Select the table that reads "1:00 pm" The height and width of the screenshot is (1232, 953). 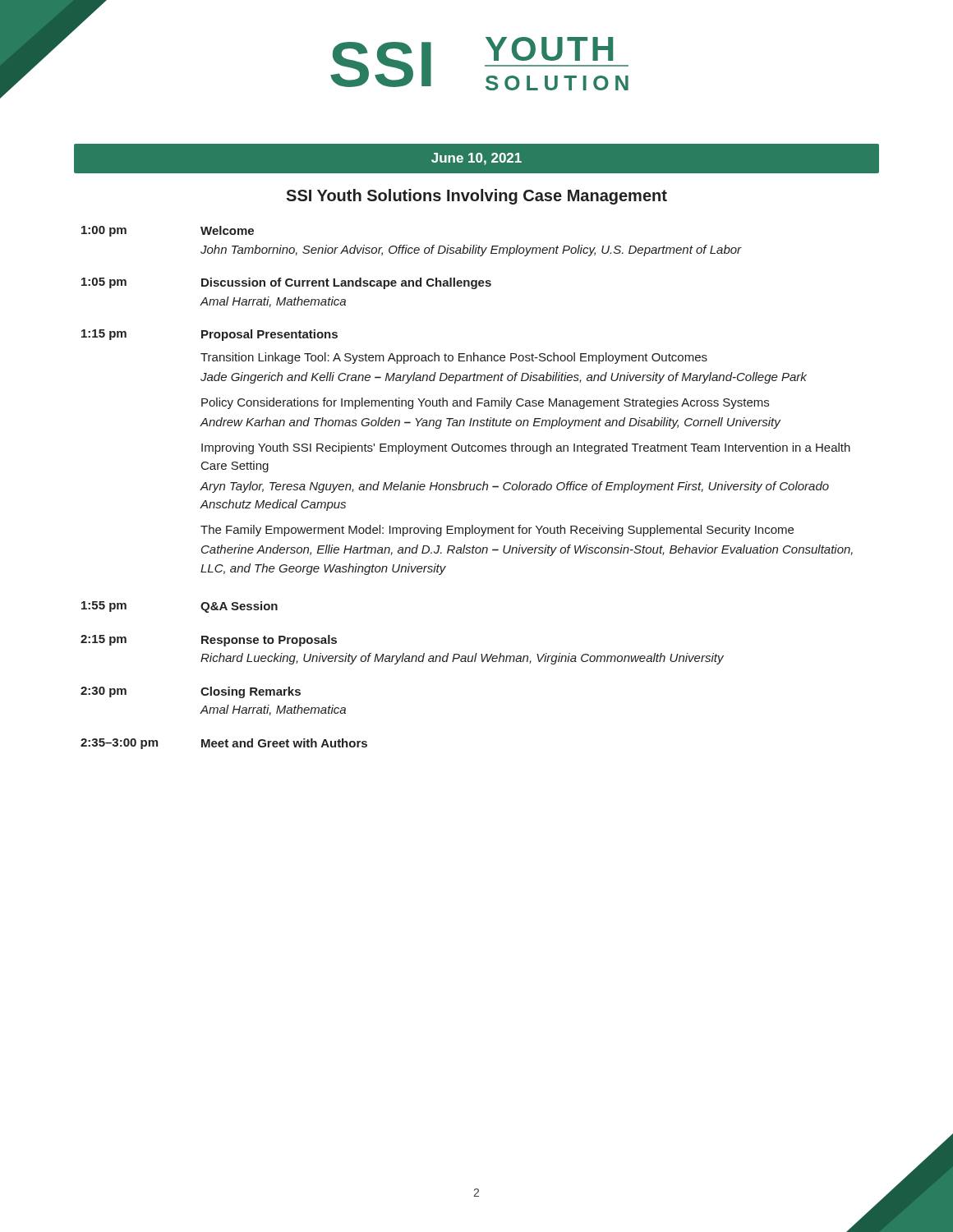click(476, 487)
